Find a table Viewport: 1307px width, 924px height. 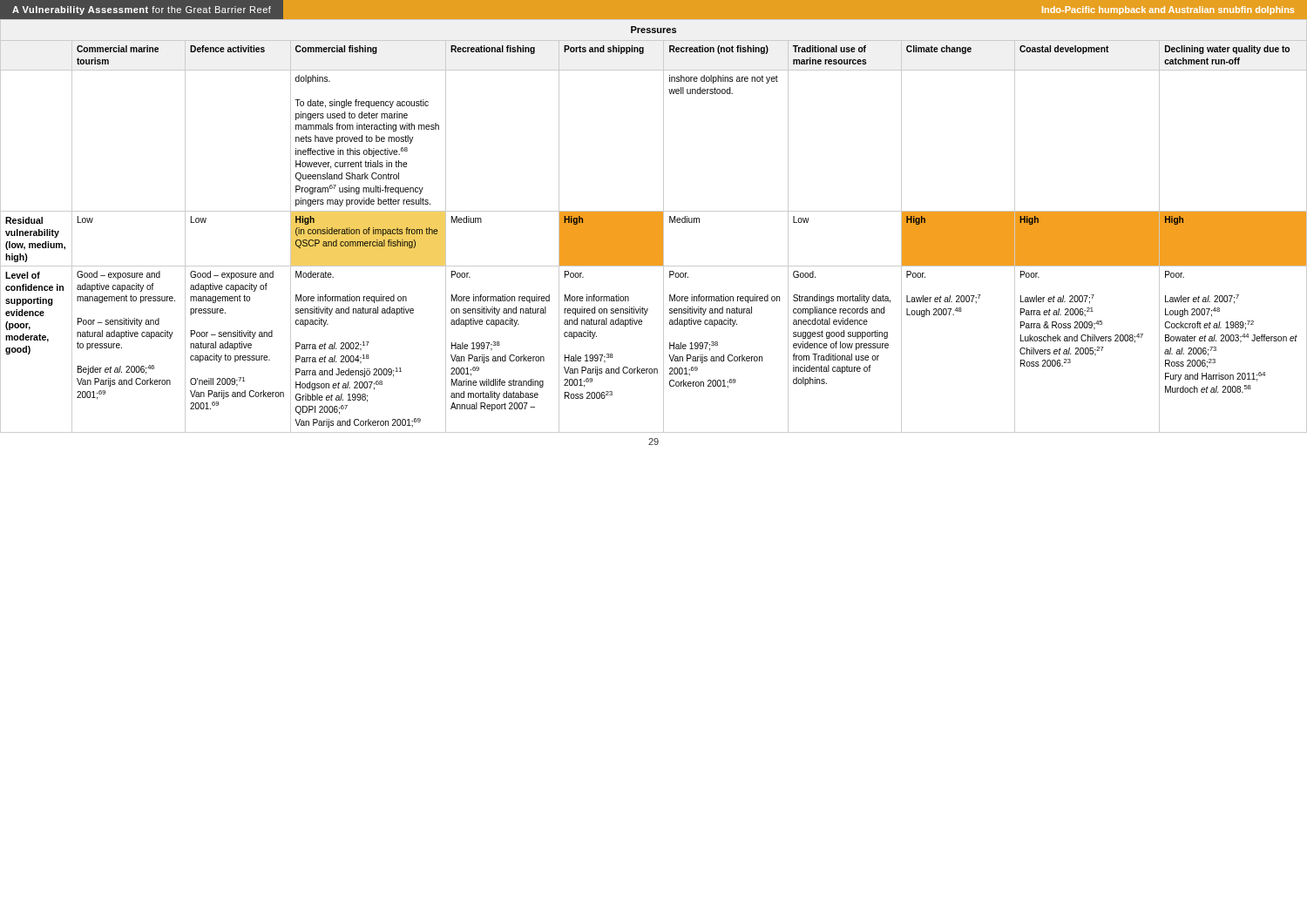click(654, 226)
